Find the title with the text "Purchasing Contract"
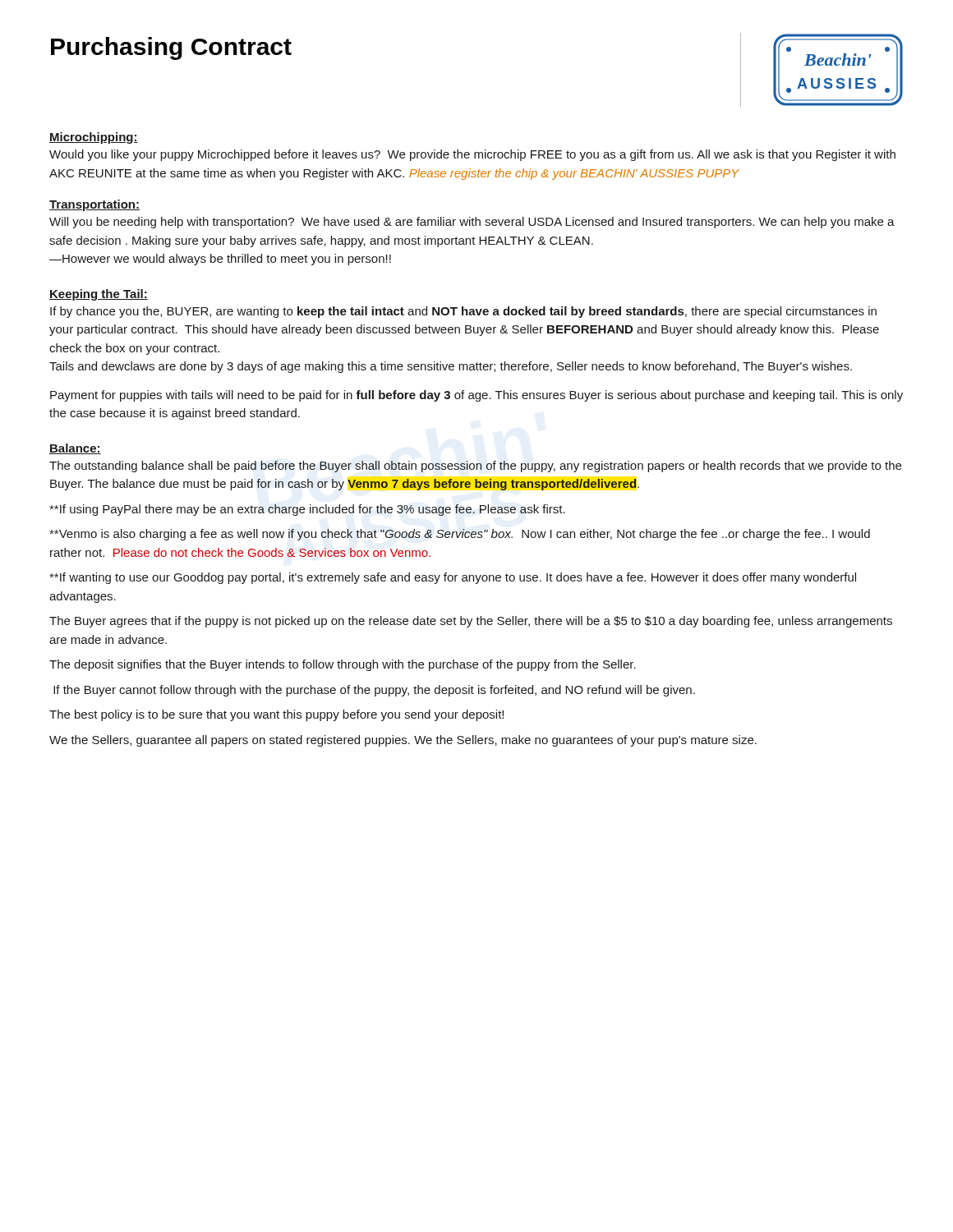The image size is (953, 1232). point(170,47)
